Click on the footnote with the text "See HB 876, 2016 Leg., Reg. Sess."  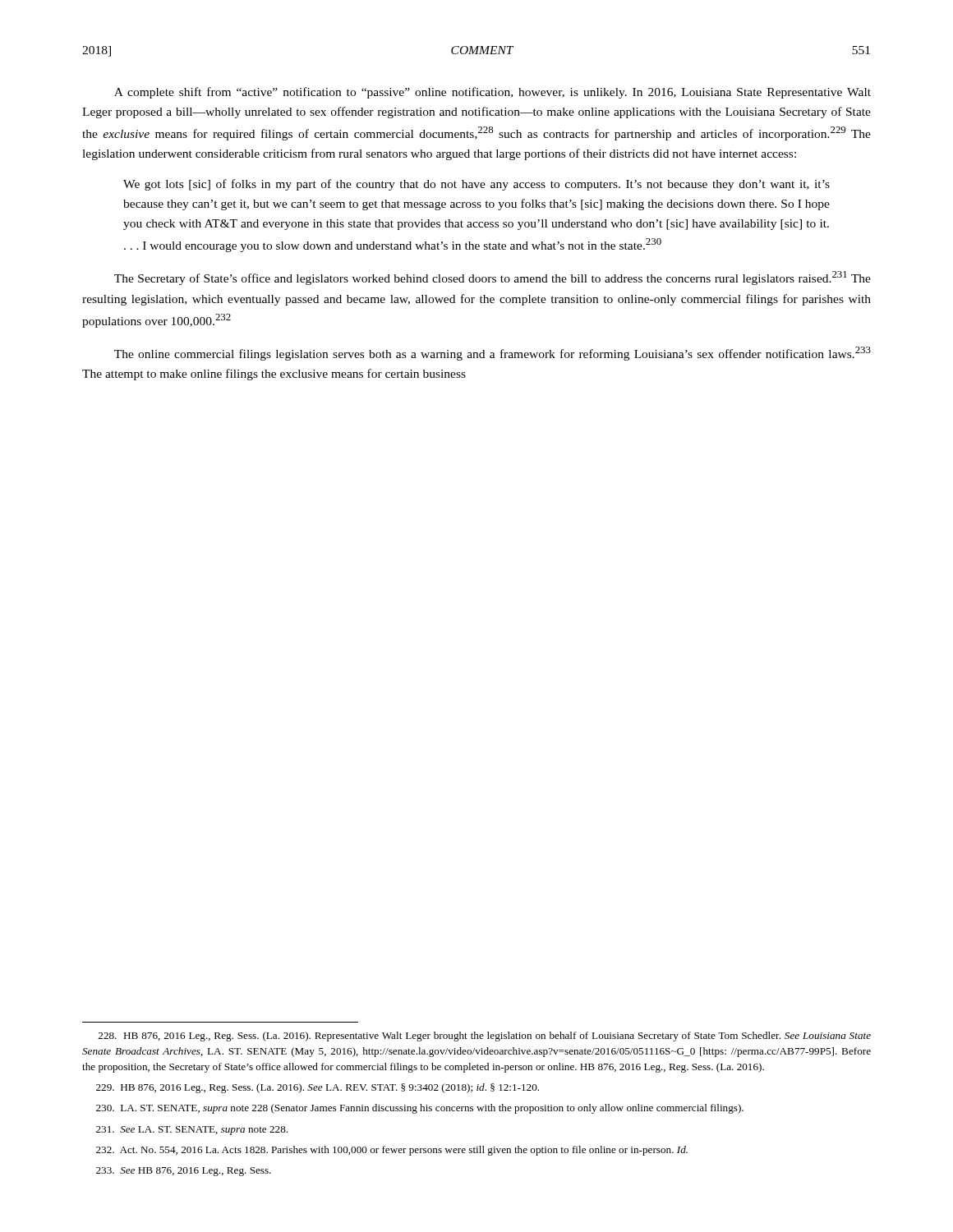click(177, 1170)
